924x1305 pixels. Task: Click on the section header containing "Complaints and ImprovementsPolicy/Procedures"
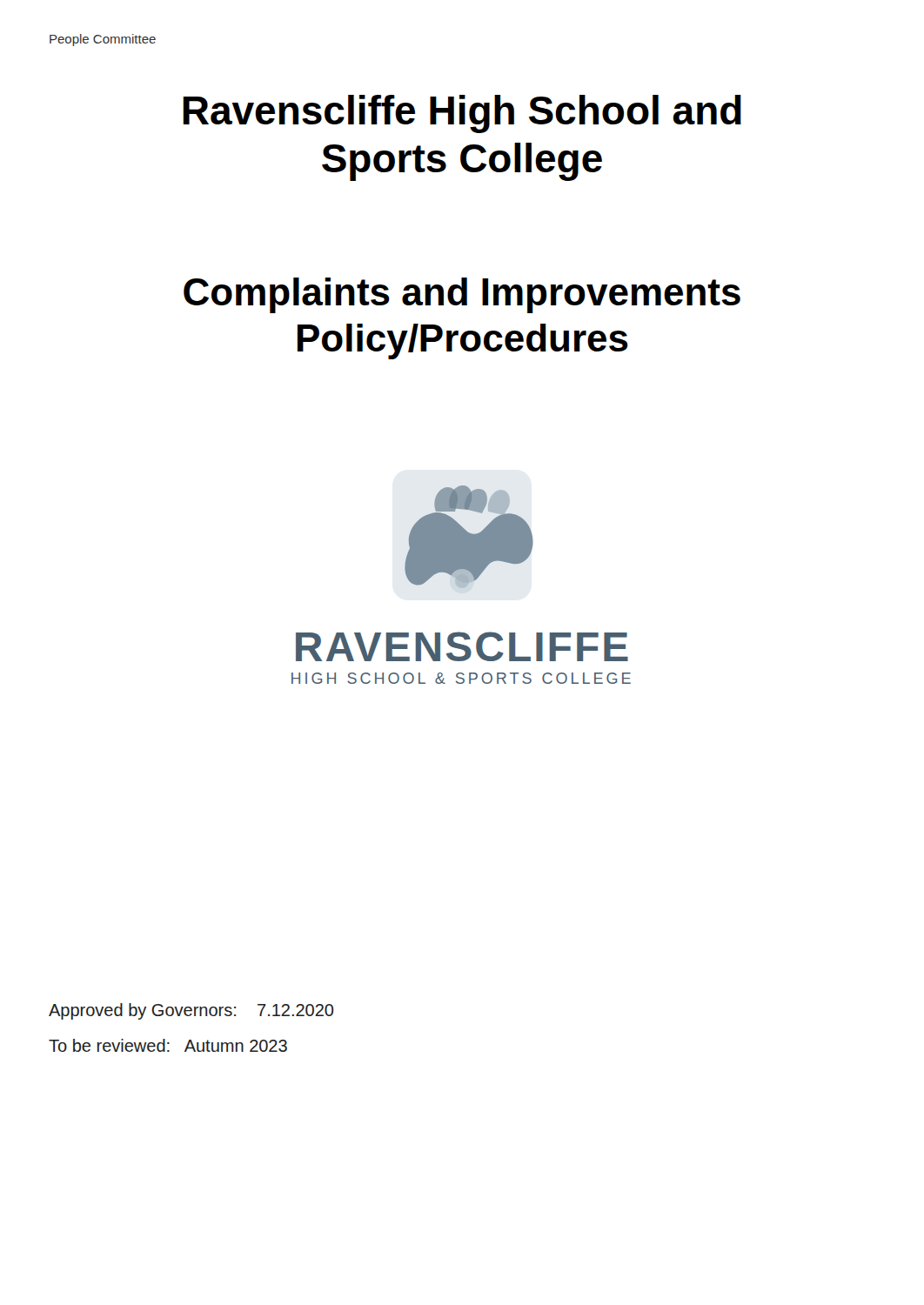tap(462, 316)
